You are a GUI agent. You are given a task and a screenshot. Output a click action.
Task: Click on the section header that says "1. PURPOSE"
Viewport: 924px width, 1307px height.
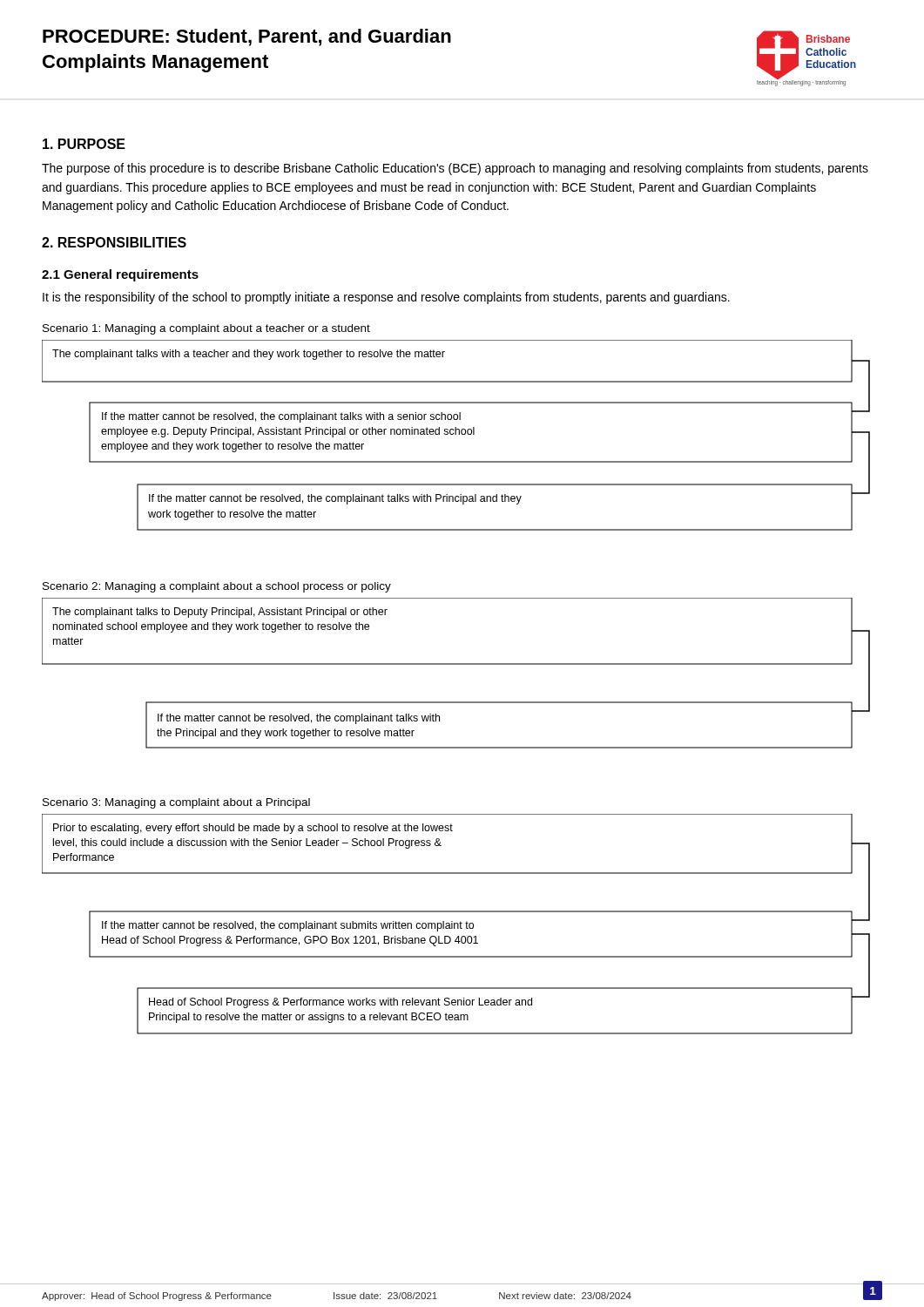[x=84, y=144]
